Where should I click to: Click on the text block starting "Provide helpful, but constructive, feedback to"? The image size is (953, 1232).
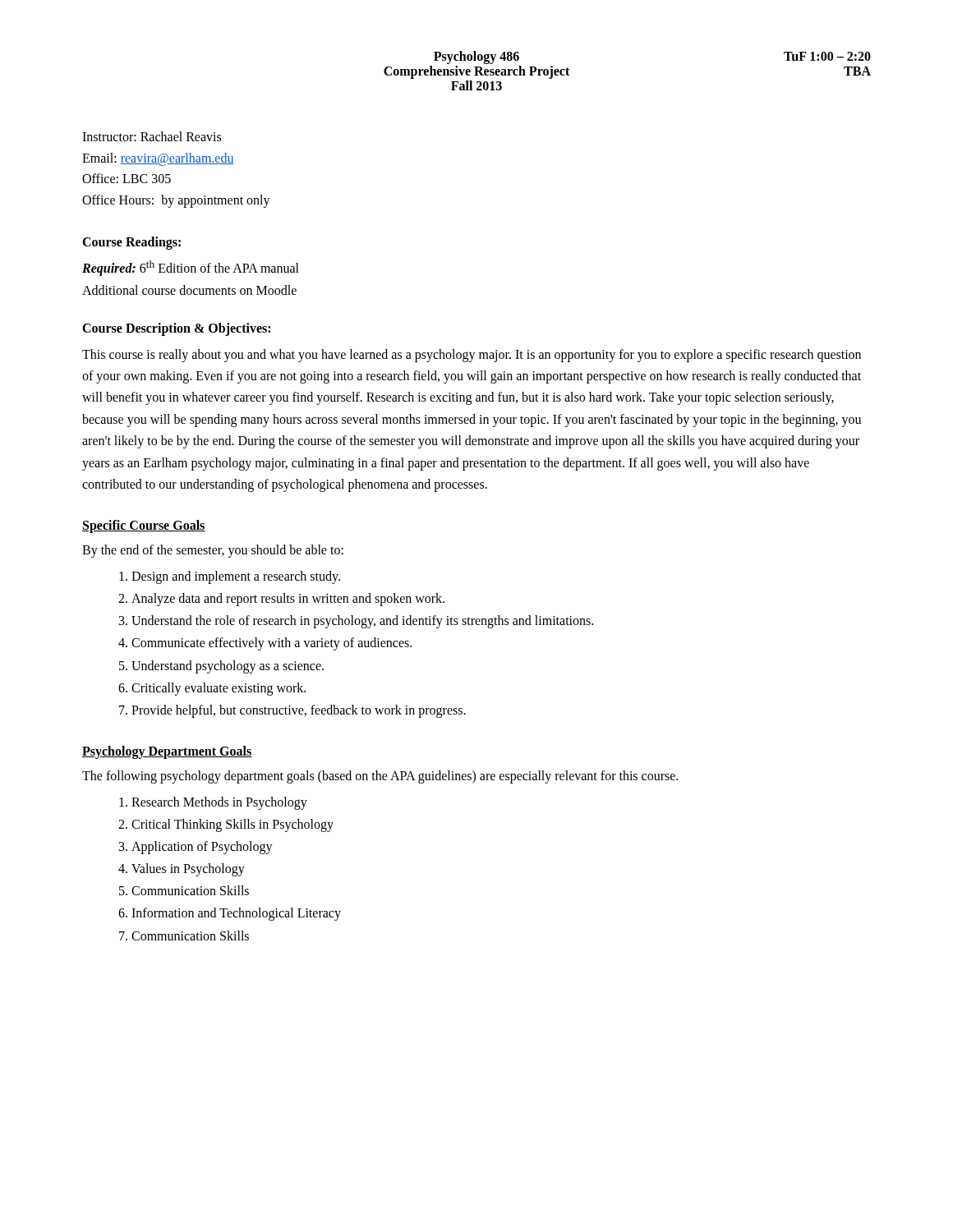click(x=299, y=711)
